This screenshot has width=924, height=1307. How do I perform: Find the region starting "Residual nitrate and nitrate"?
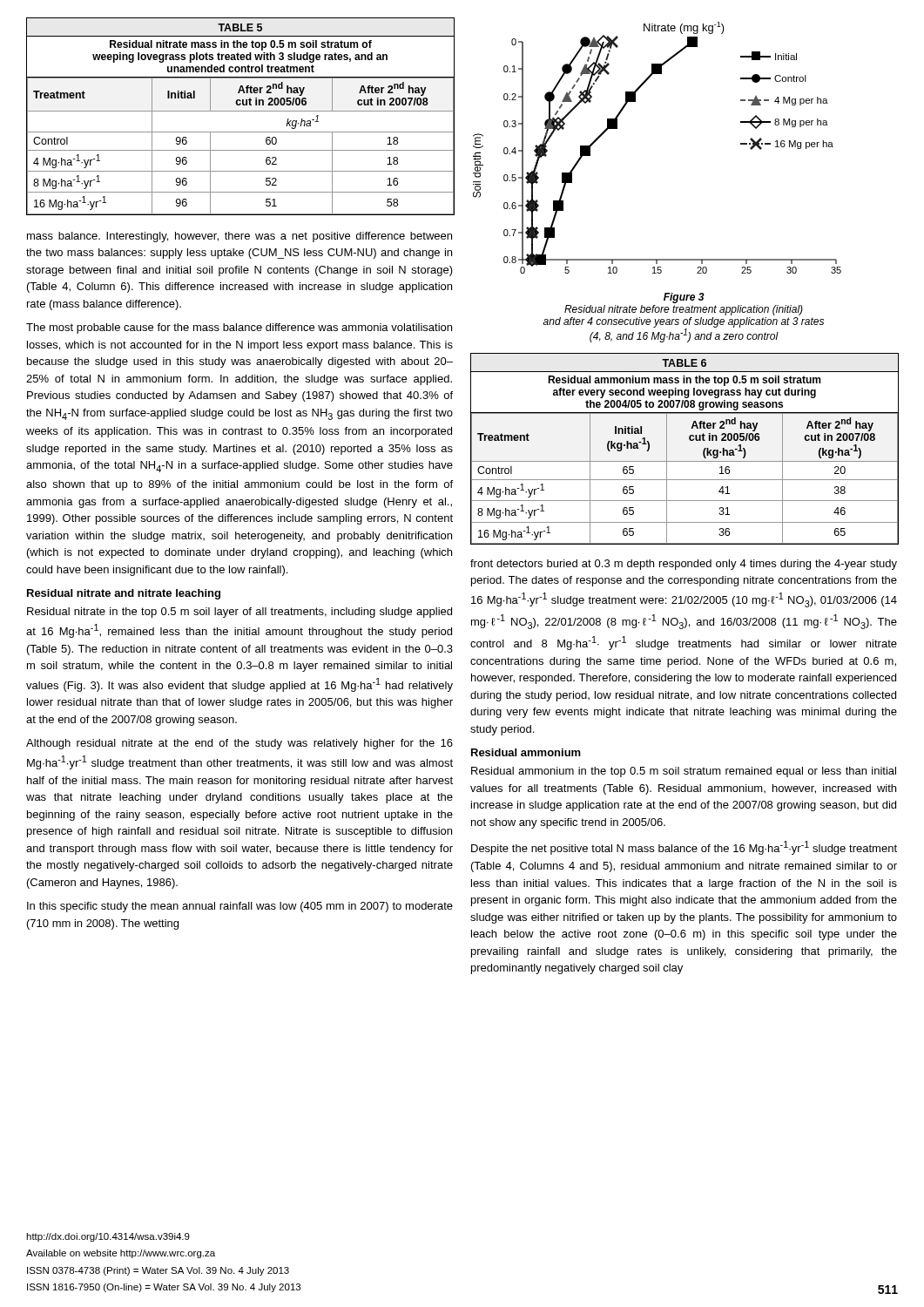click(124, 593)
